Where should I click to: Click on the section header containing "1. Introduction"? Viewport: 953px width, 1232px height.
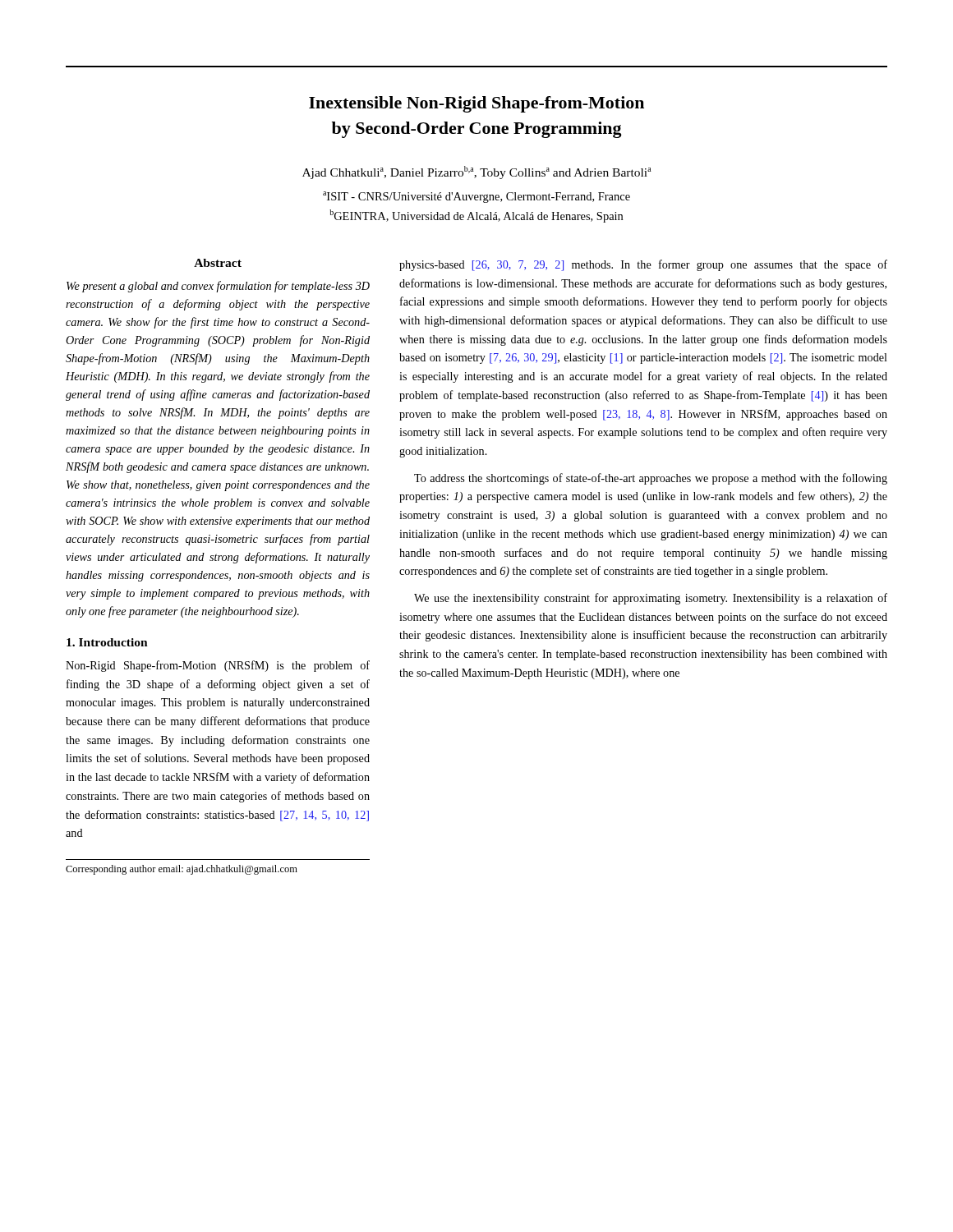coord(107,642)
